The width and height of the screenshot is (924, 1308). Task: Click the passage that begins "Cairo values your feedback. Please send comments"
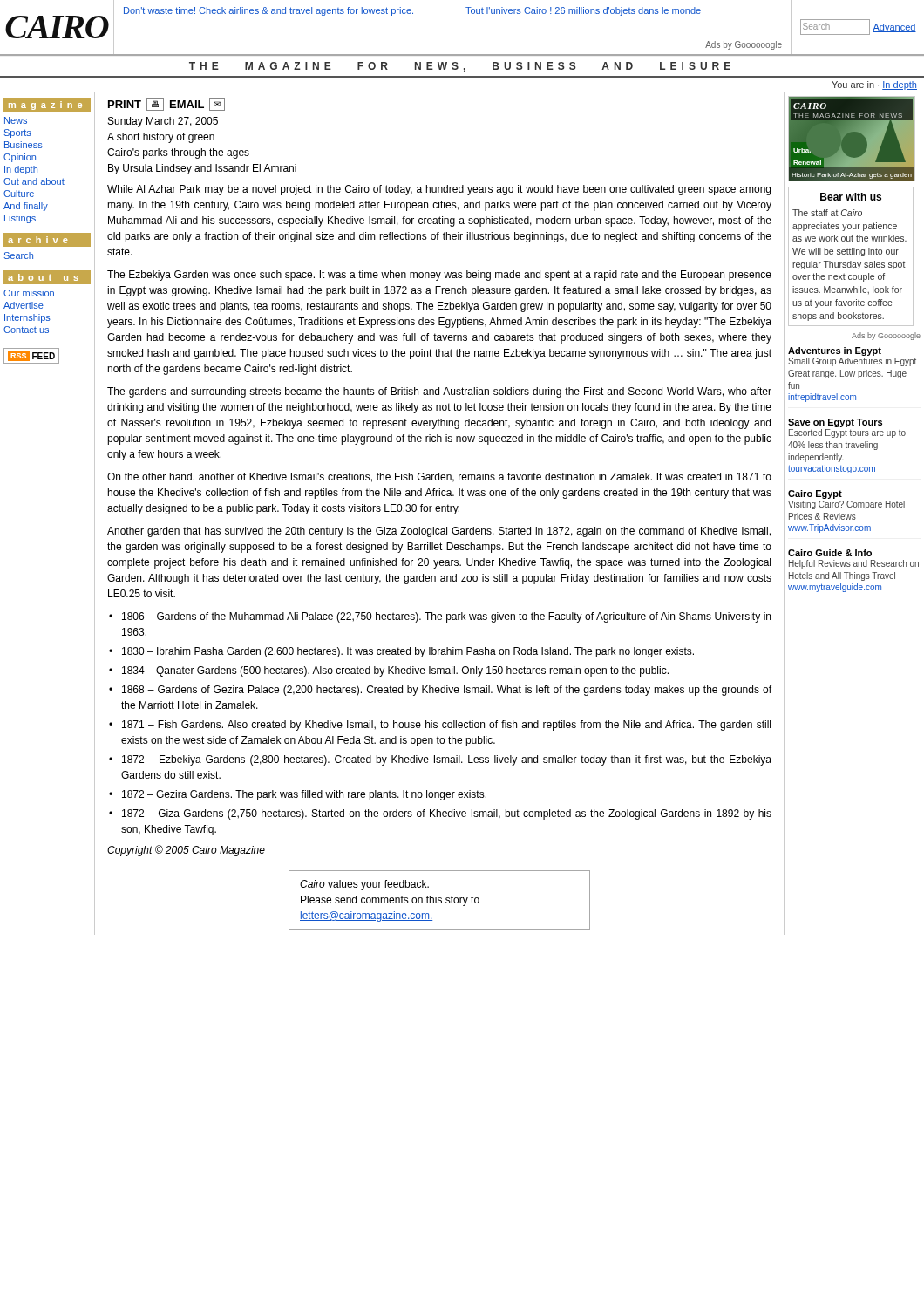click(390, 900)
